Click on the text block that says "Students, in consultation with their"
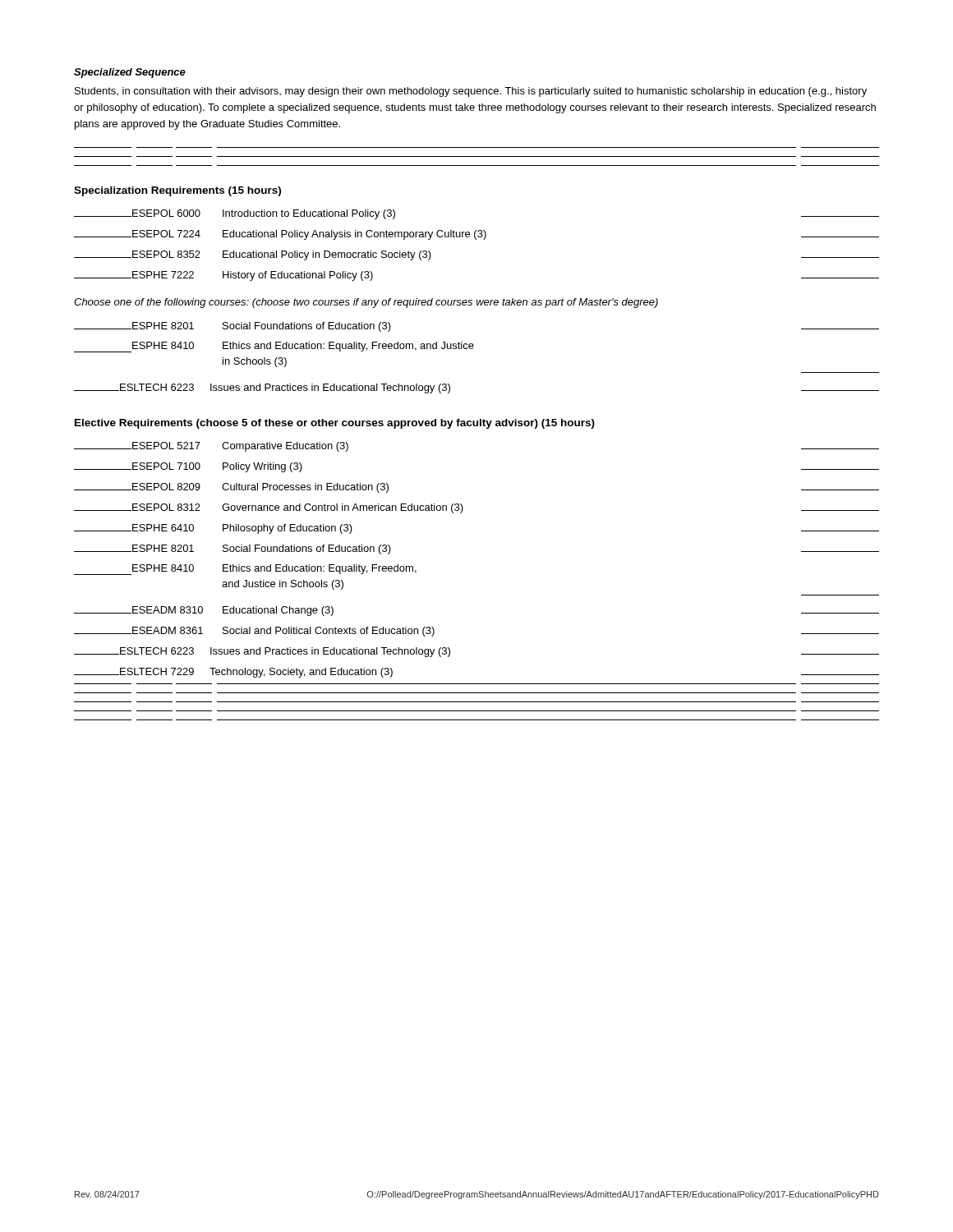 [x=475, y=107]
